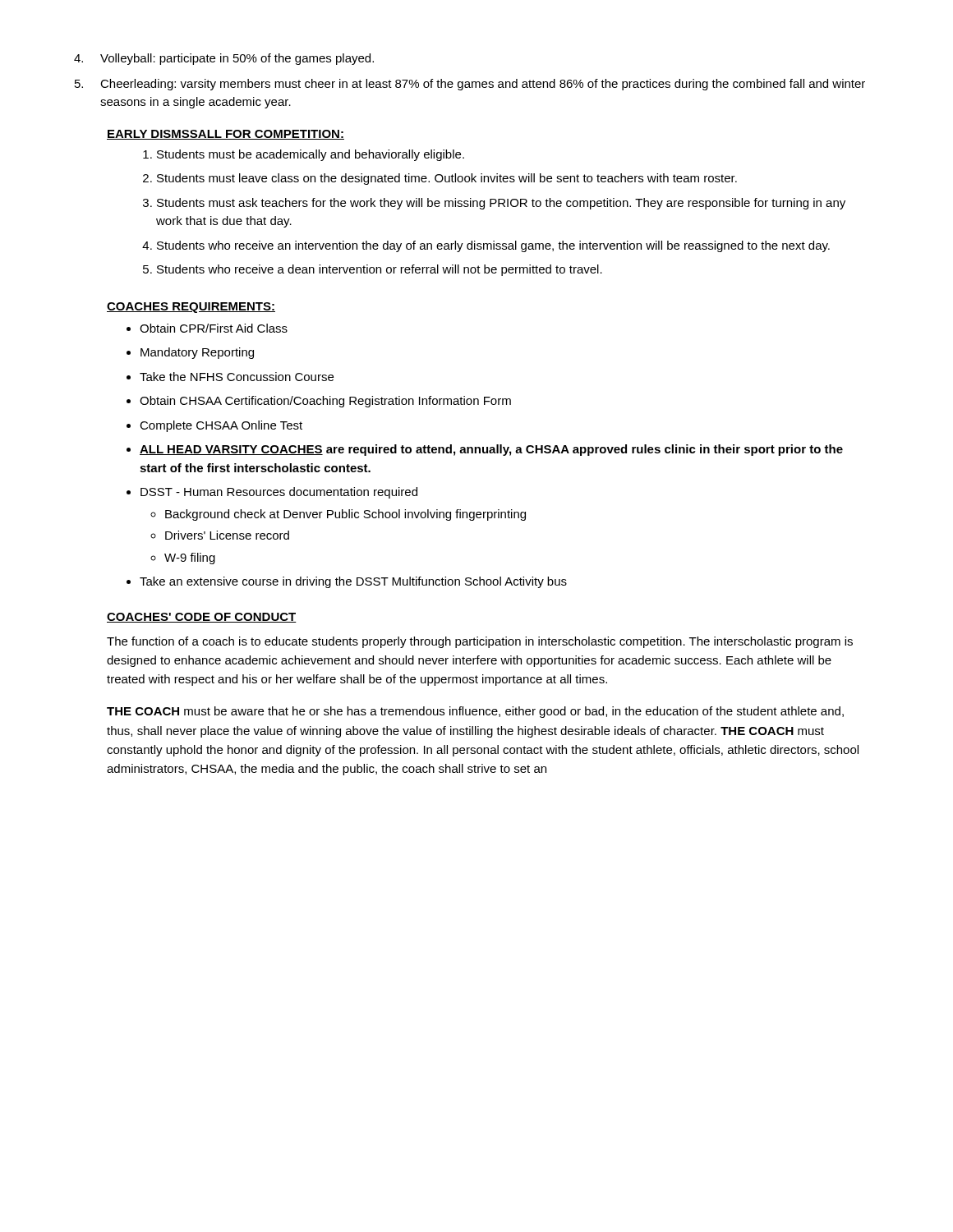Where is the passage that starts "Students must leave class on the"?
The height and width of the screenshot is (1232, 953).
447,178
